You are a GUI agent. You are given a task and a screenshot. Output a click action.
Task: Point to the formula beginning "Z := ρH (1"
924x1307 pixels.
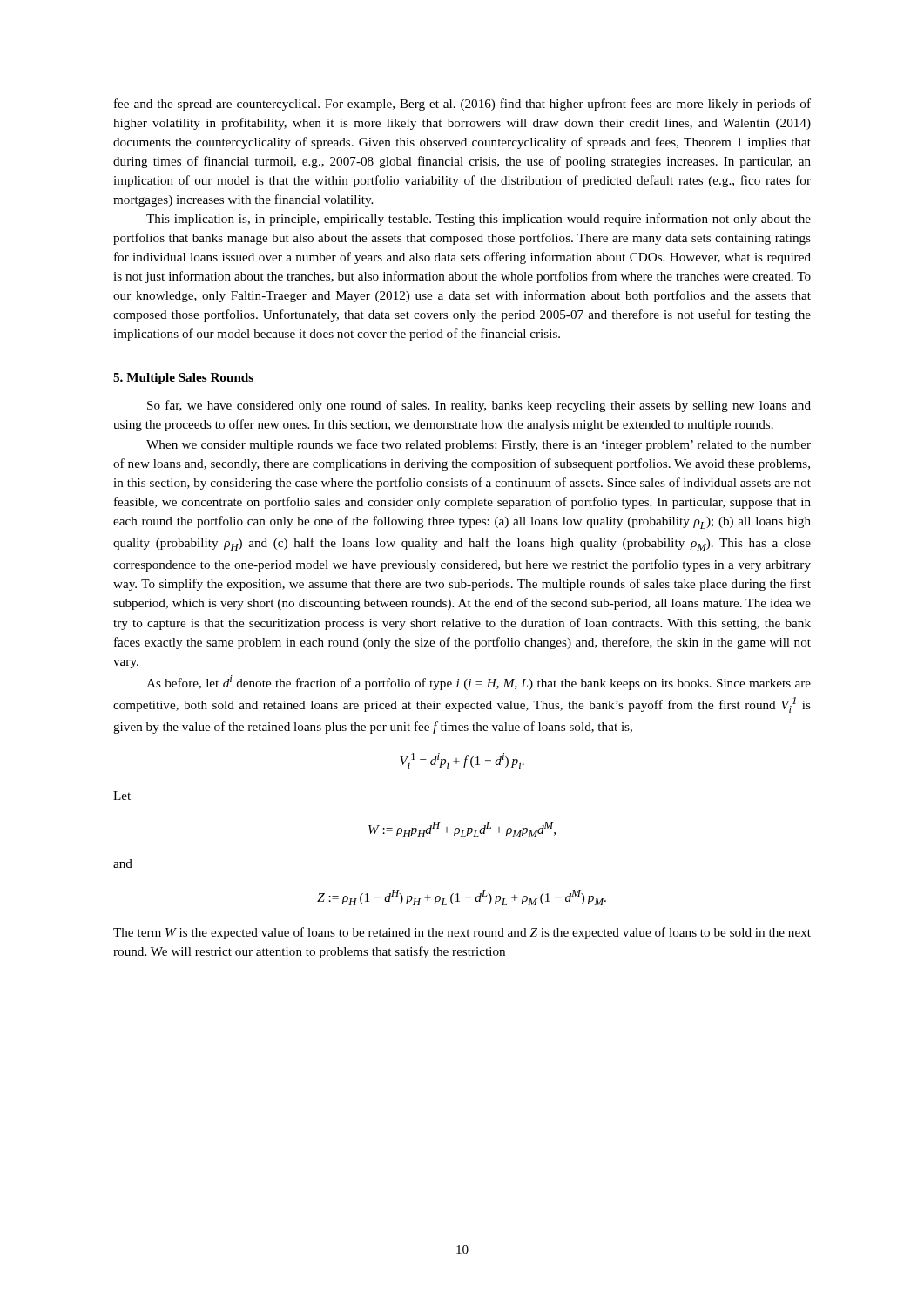[x=462, y=898]
